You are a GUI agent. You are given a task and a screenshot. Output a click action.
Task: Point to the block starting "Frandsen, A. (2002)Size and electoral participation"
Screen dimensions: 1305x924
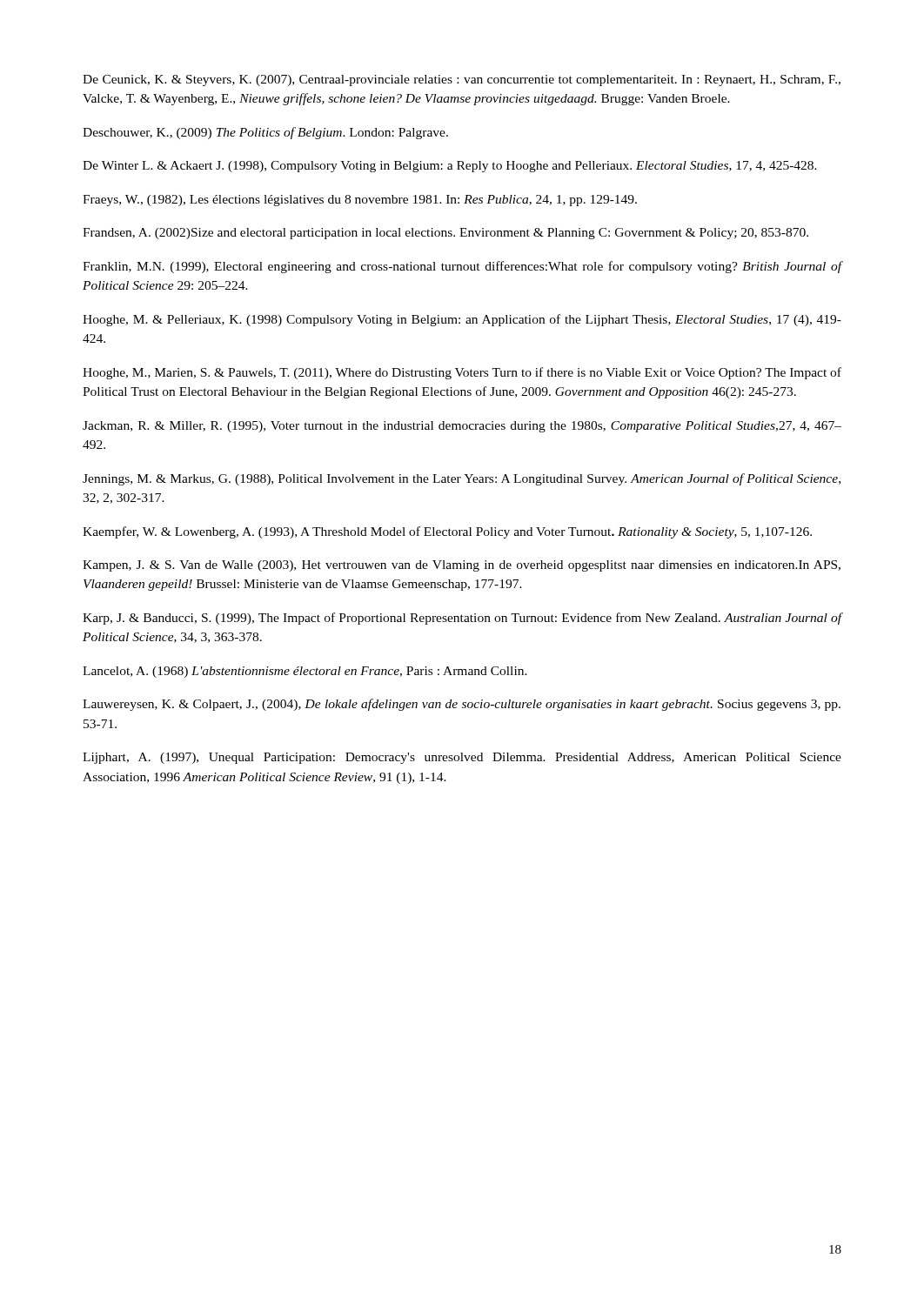(446, 232)
